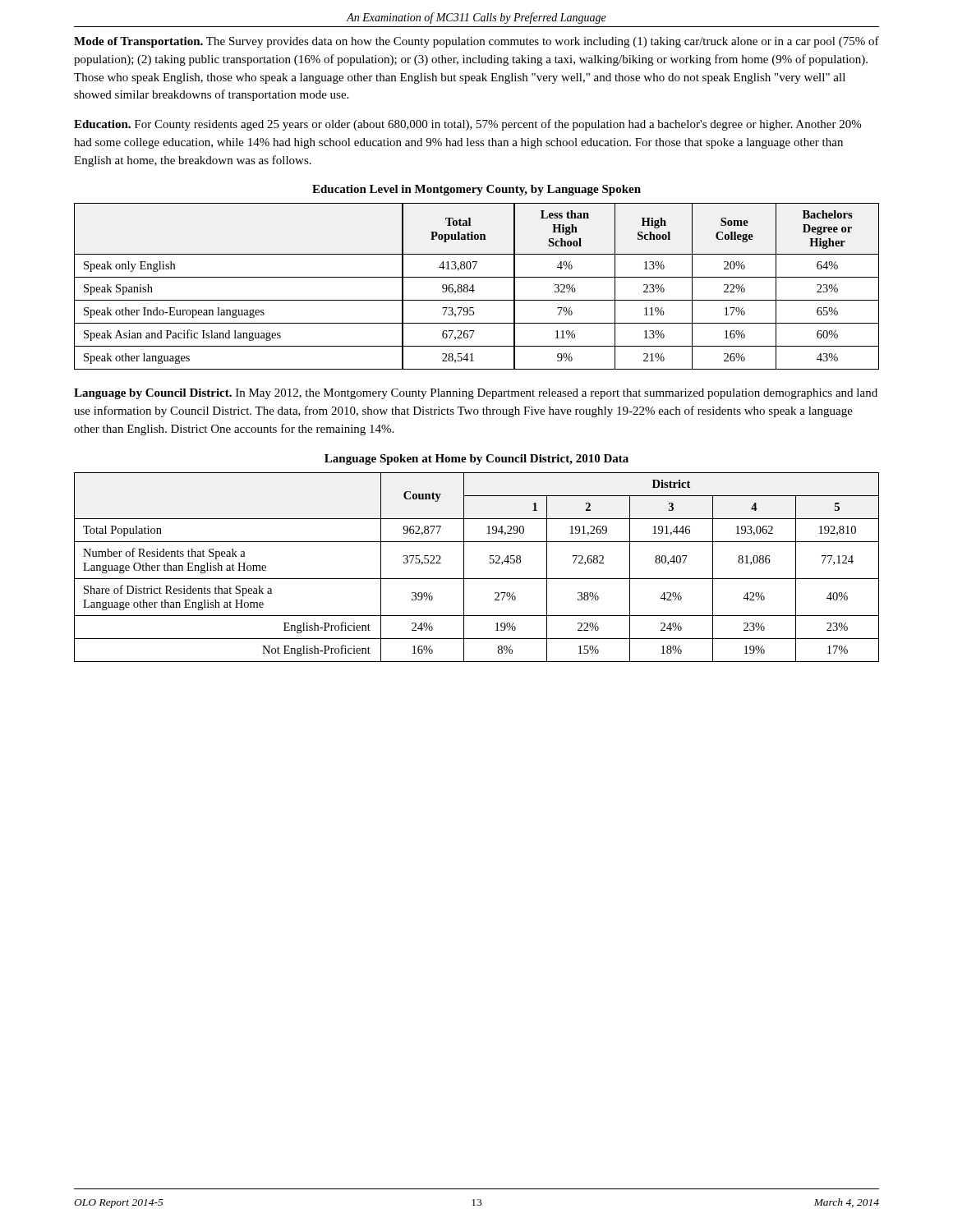Click the passage that begins "Language by Council District. In May"
Image resolution: width=953 pixels, height=1232 pixels.
[476, 411]
